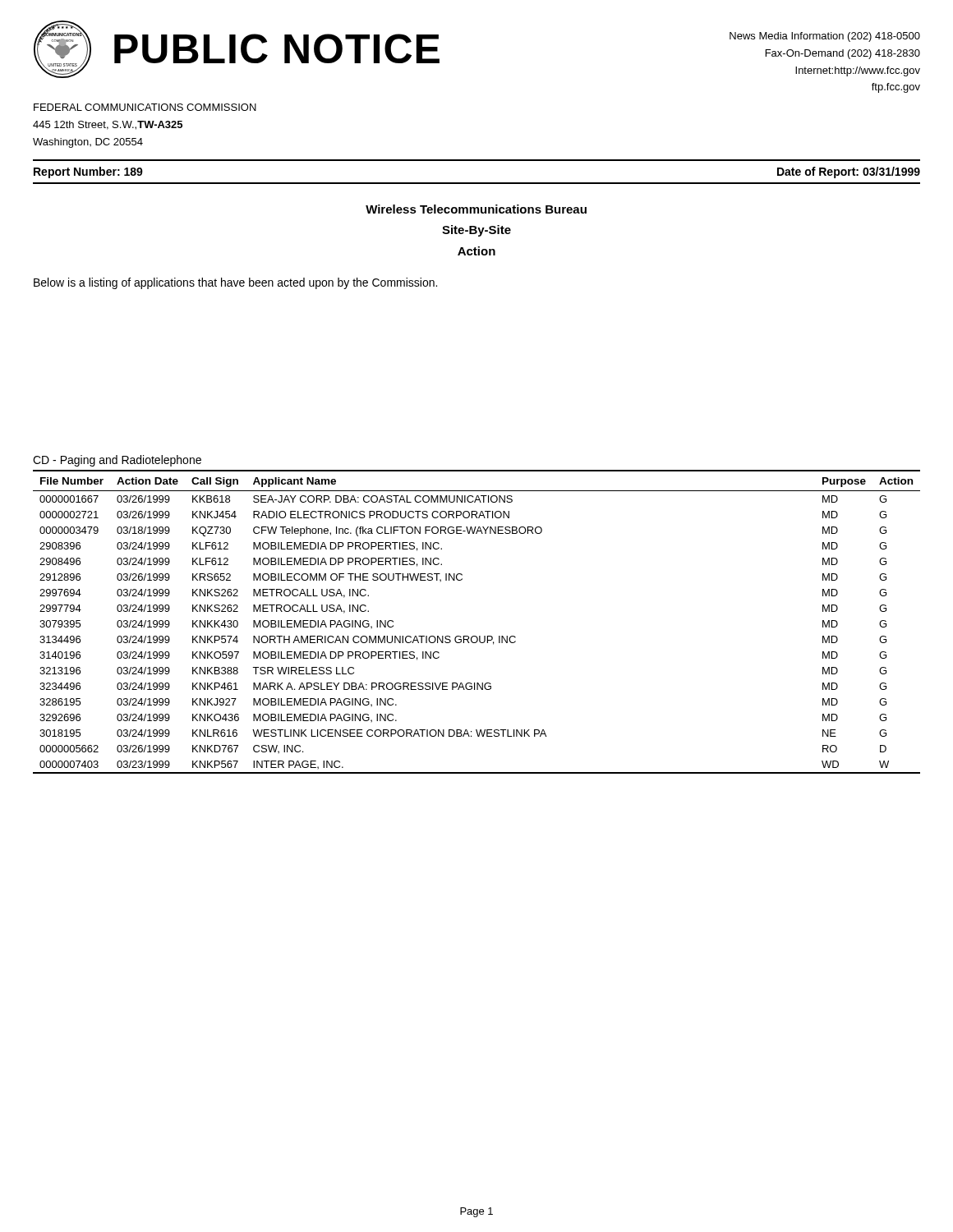Click a table
953x1232 pixels.
[x=476, y=622]
